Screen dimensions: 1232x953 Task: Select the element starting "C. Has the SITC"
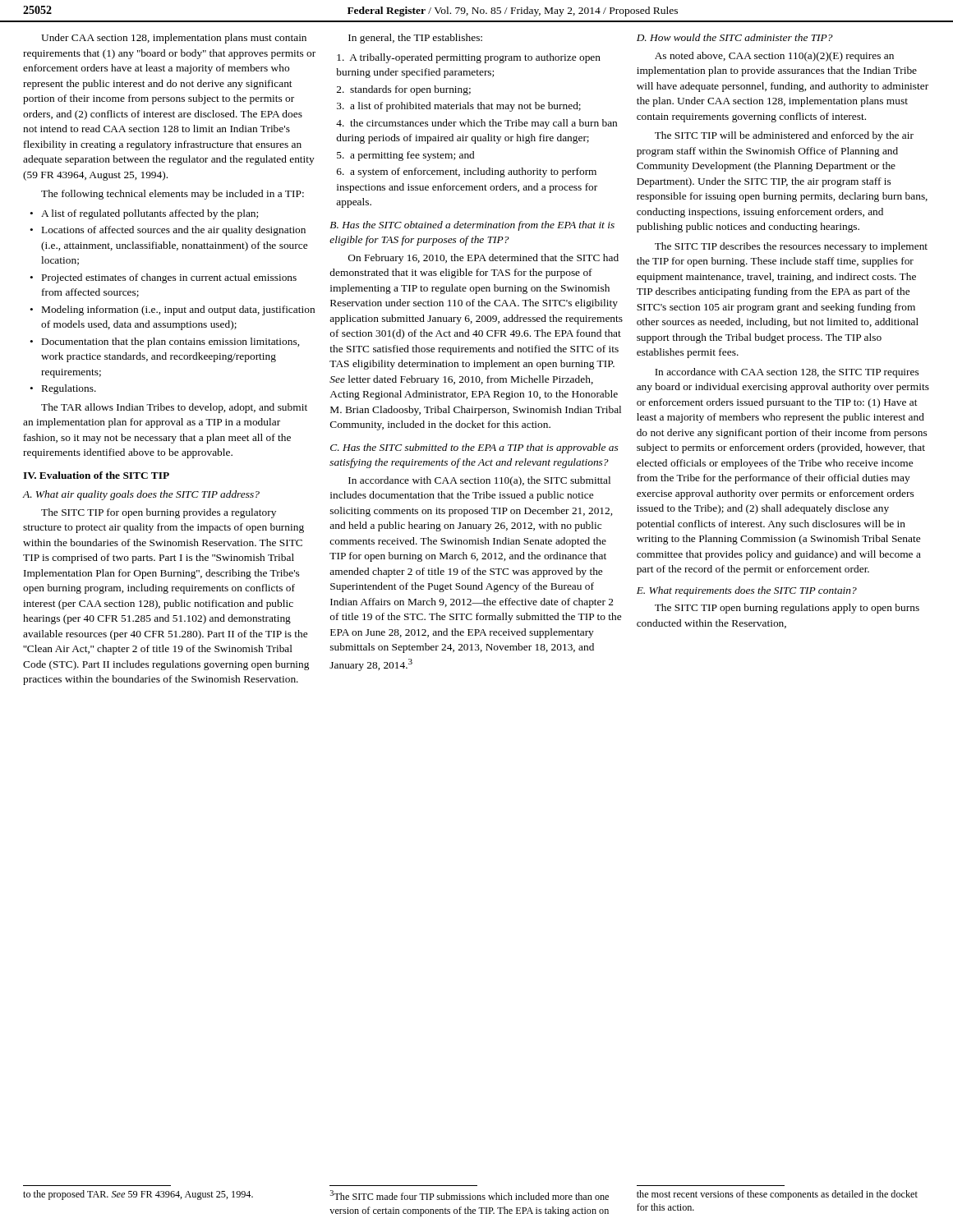point(474,454)
